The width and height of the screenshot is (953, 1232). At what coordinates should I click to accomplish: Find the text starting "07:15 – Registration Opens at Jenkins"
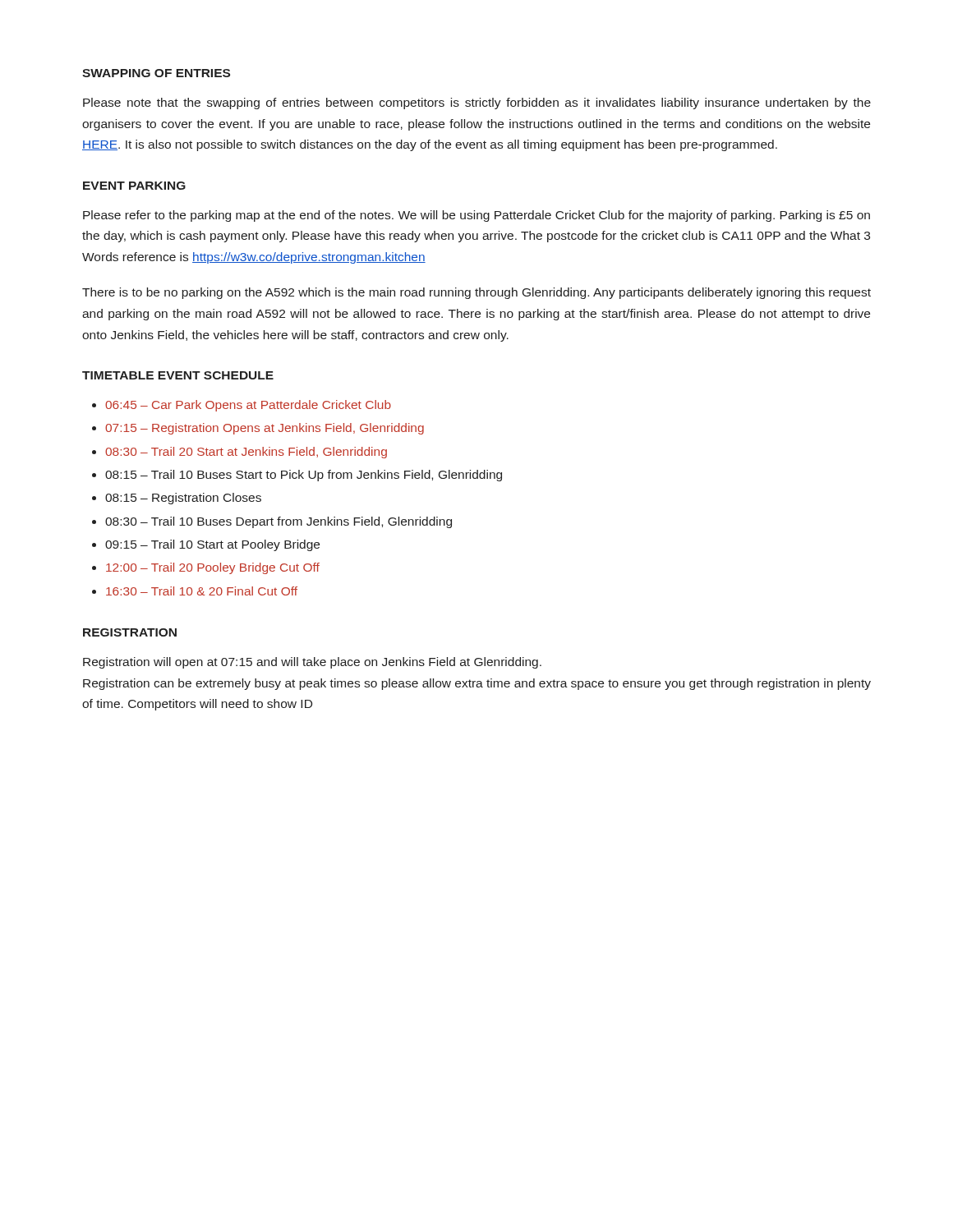(x=265, y=428)
